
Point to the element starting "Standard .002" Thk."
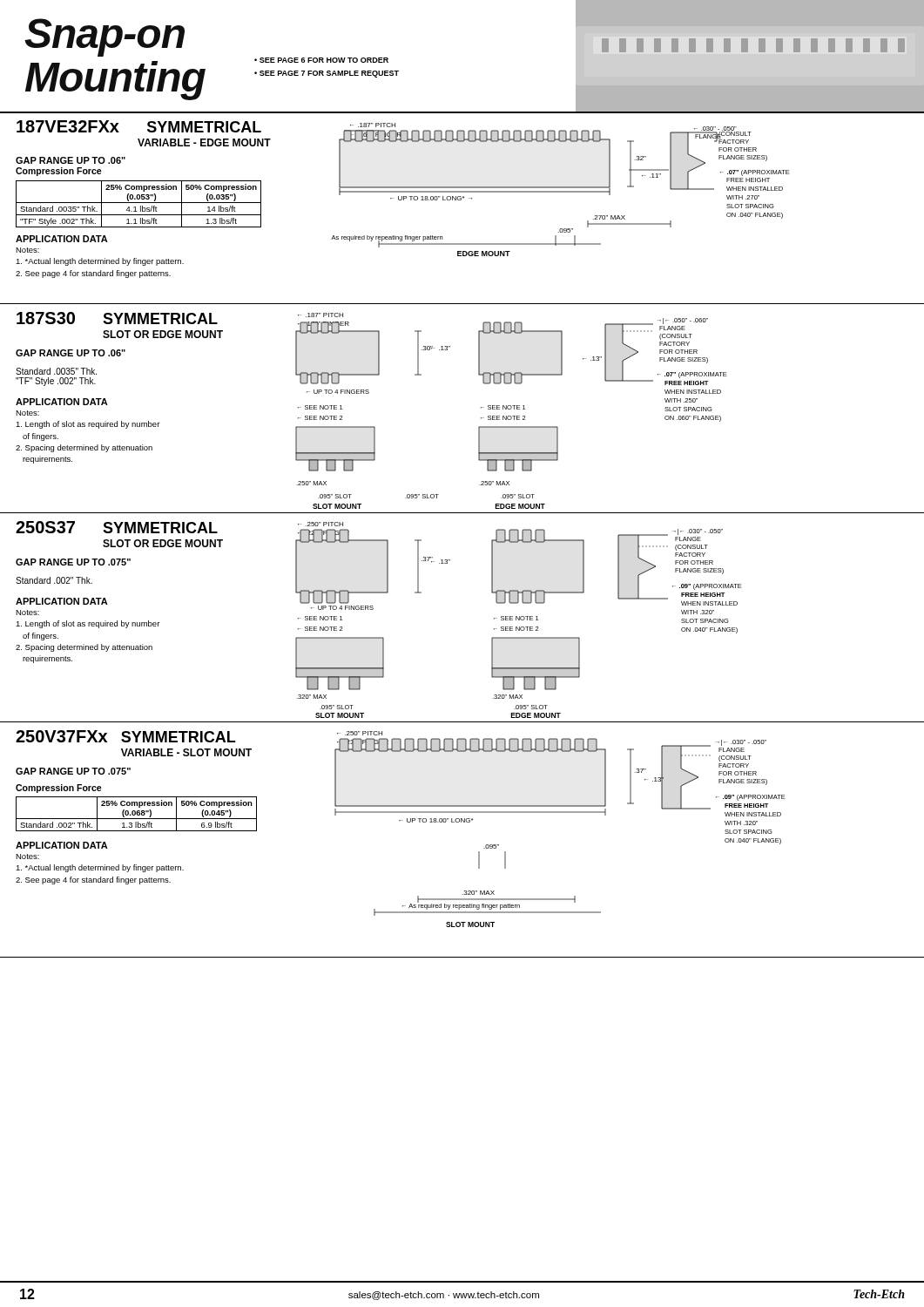pos(54,581)
